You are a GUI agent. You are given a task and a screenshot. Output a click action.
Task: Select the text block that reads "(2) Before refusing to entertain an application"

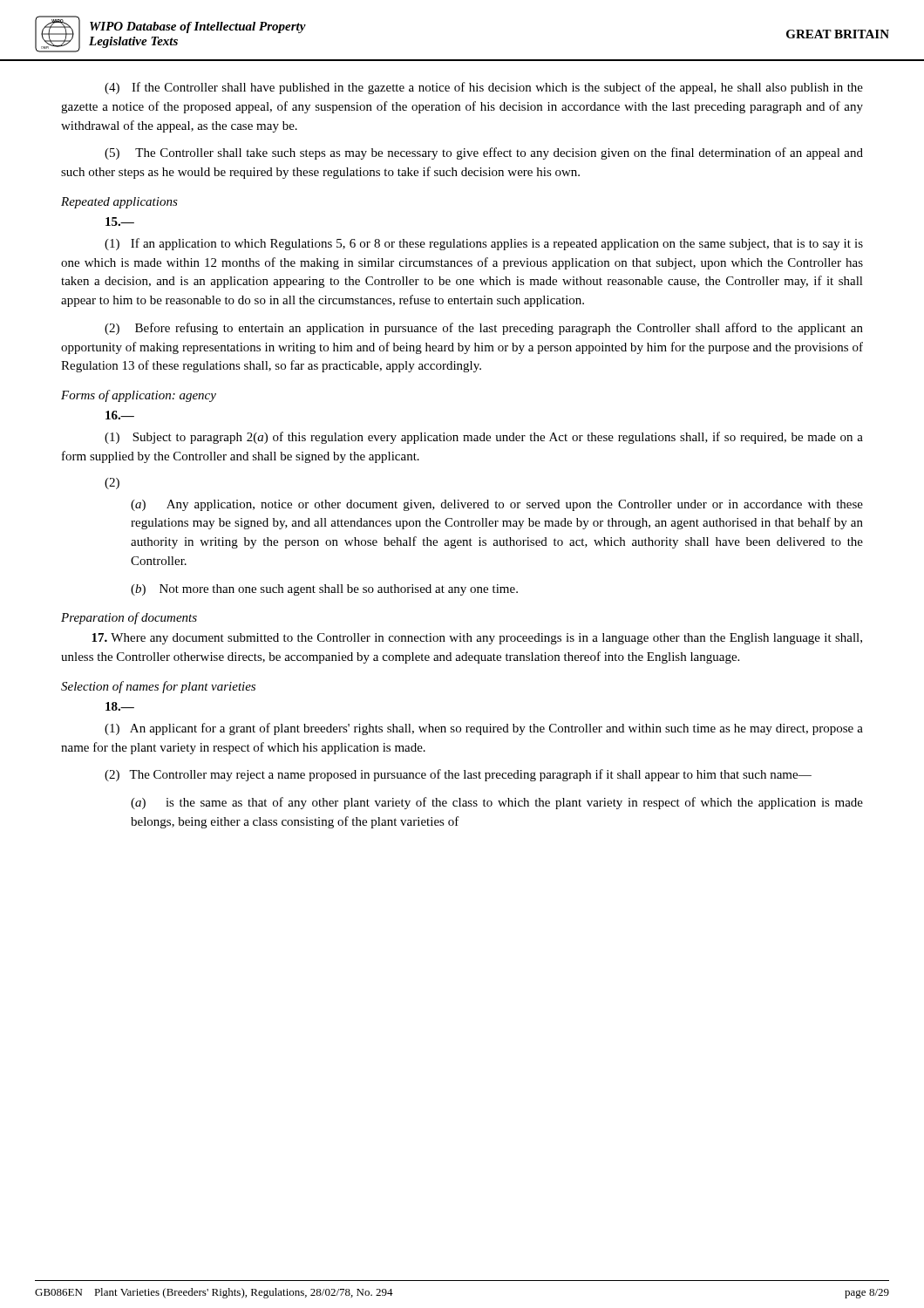pos(462,347)
